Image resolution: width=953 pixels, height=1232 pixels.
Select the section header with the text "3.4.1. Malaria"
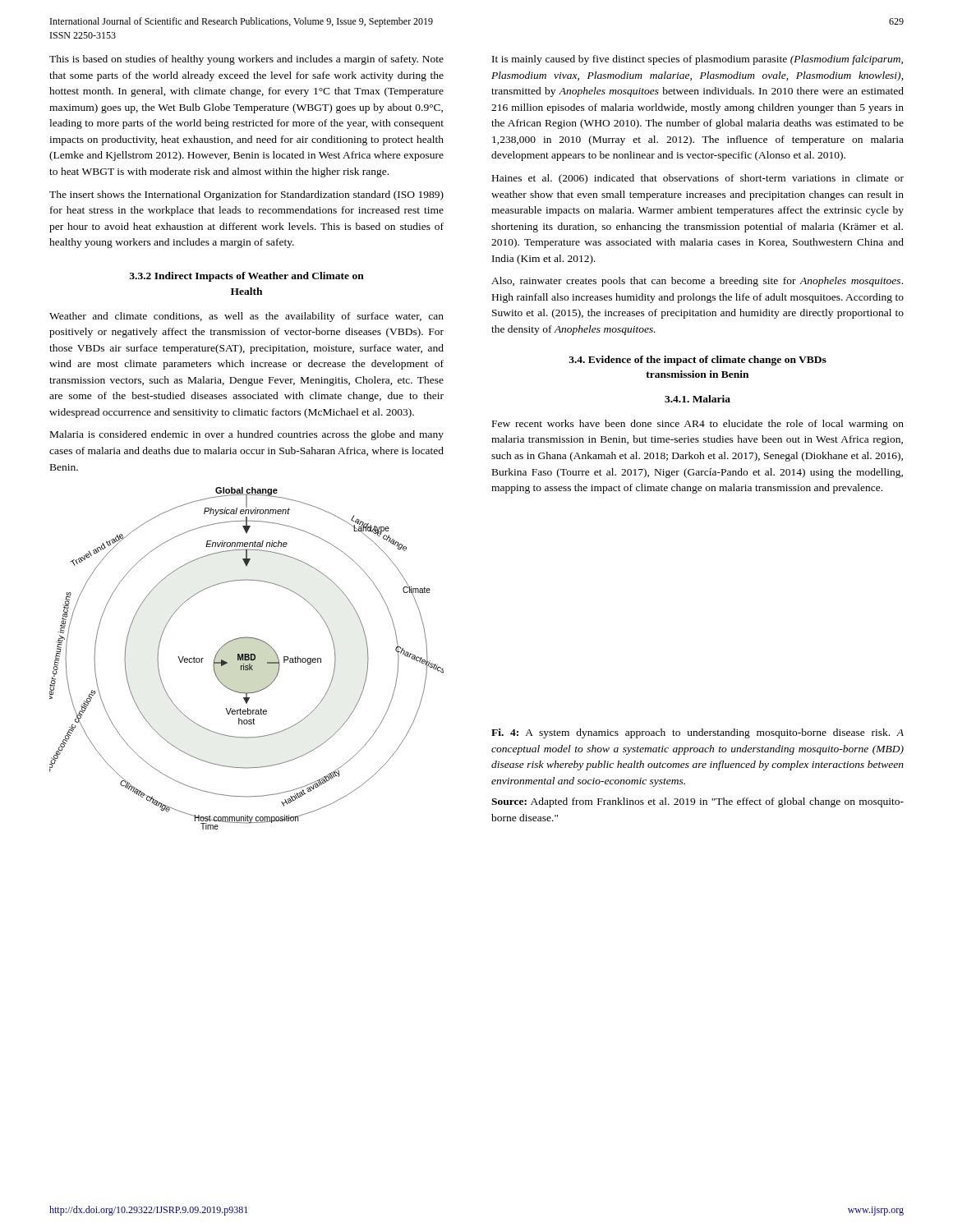[x=698, y=399]
